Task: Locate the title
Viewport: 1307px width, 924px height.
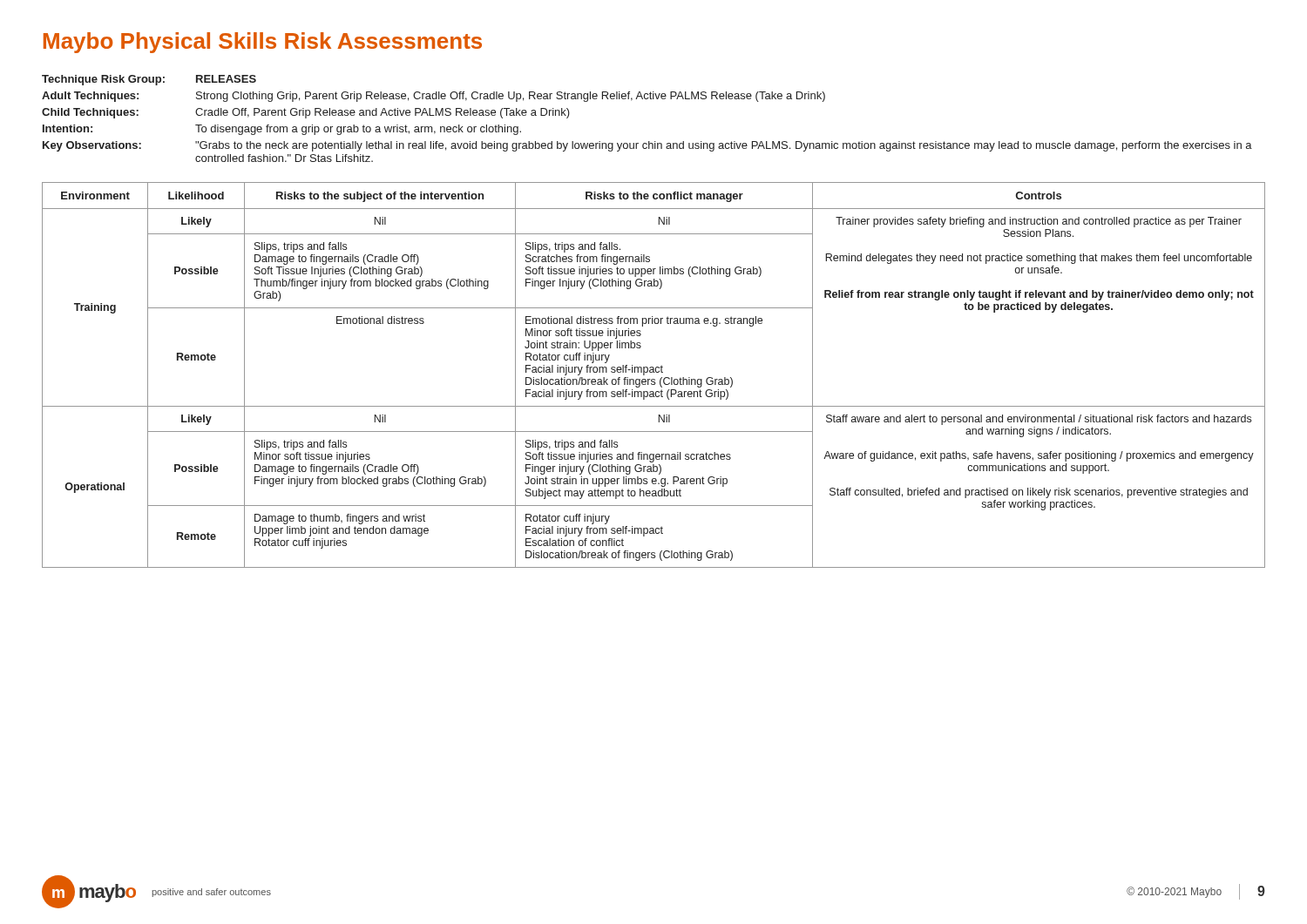Action: [654, 41]
